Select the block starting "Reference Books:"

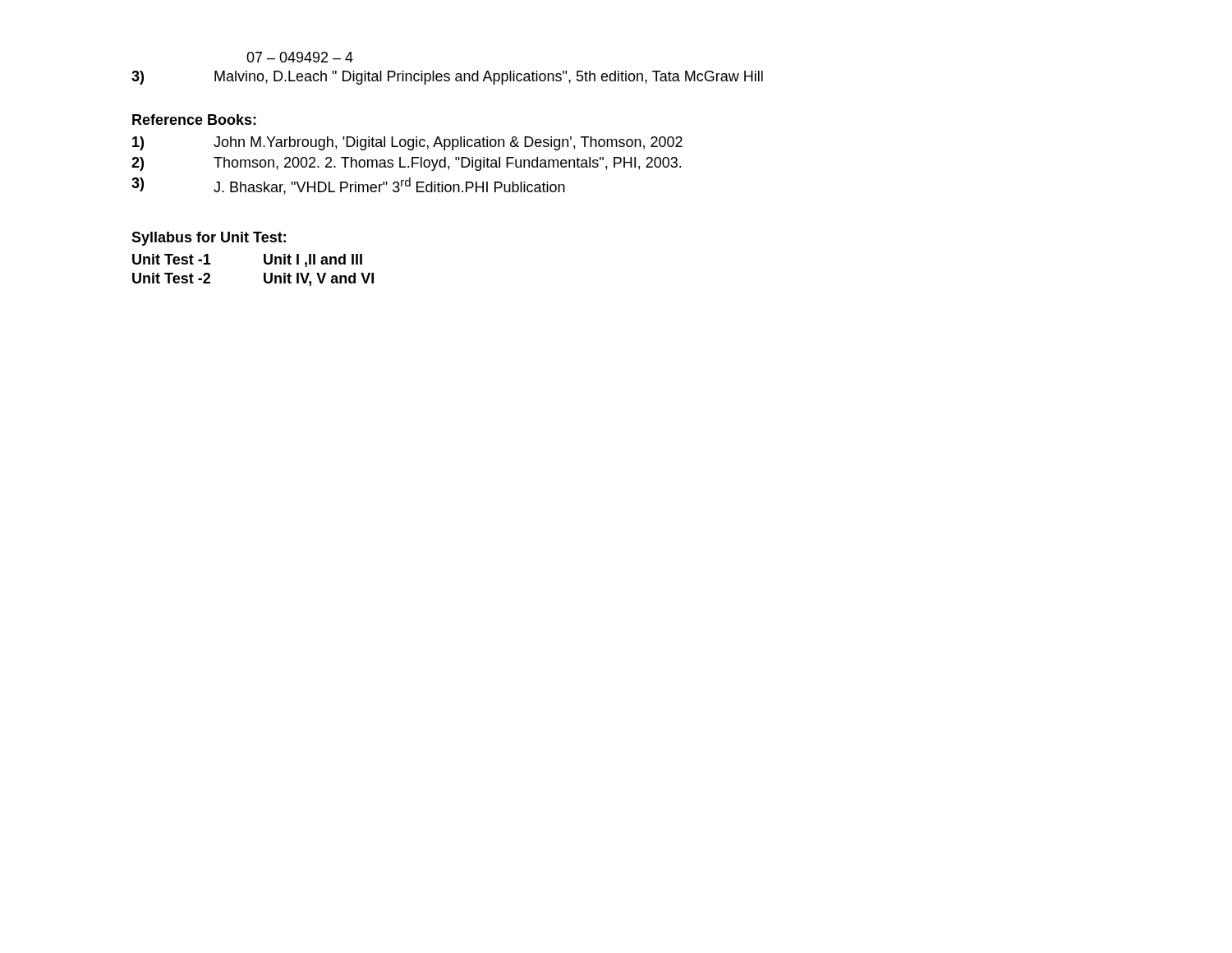tap(194, 120)
